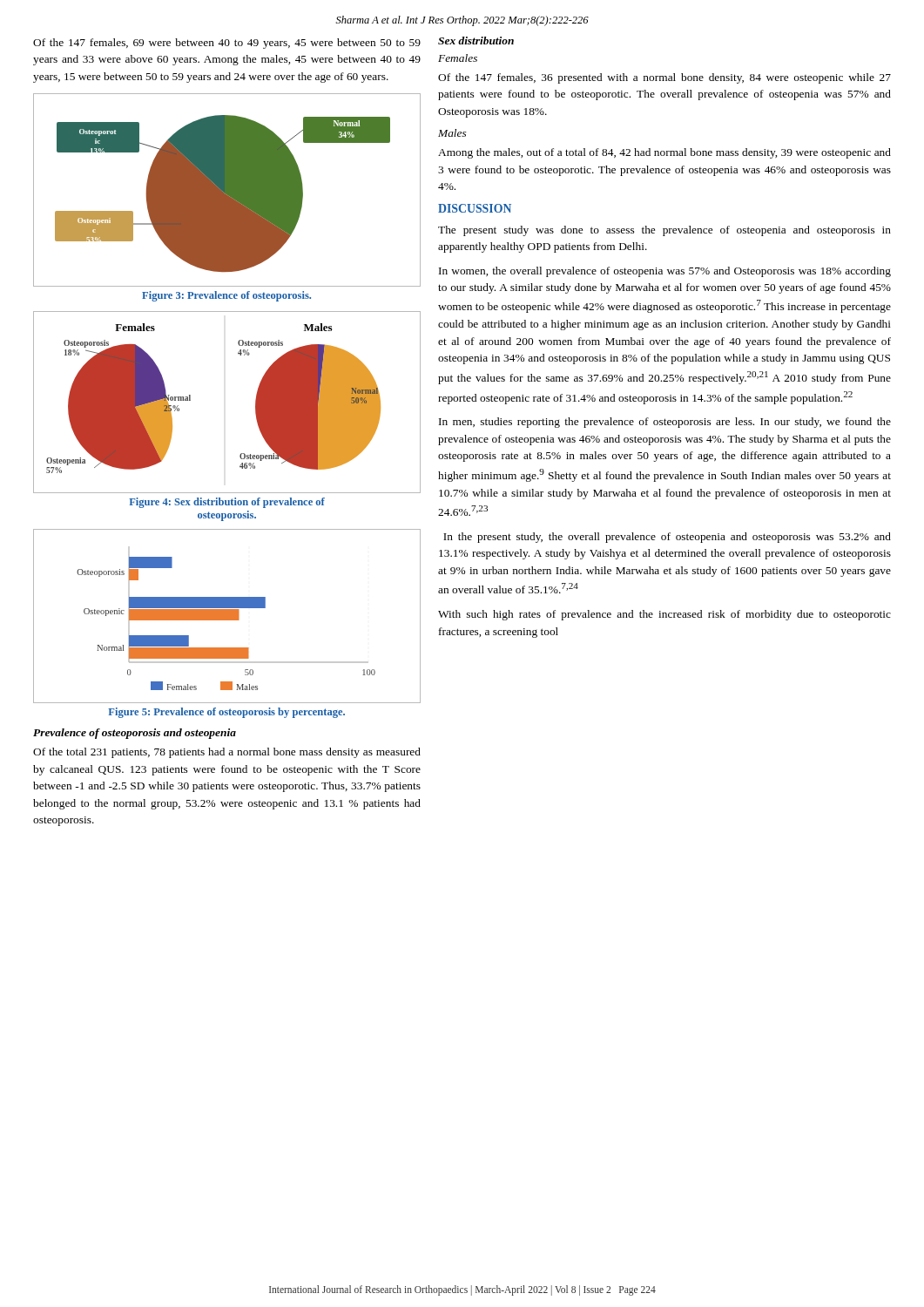
Task: Find the caption containing "Figure 5: Prevalence of osteoporosis by"
Action: tap(227, 712)
